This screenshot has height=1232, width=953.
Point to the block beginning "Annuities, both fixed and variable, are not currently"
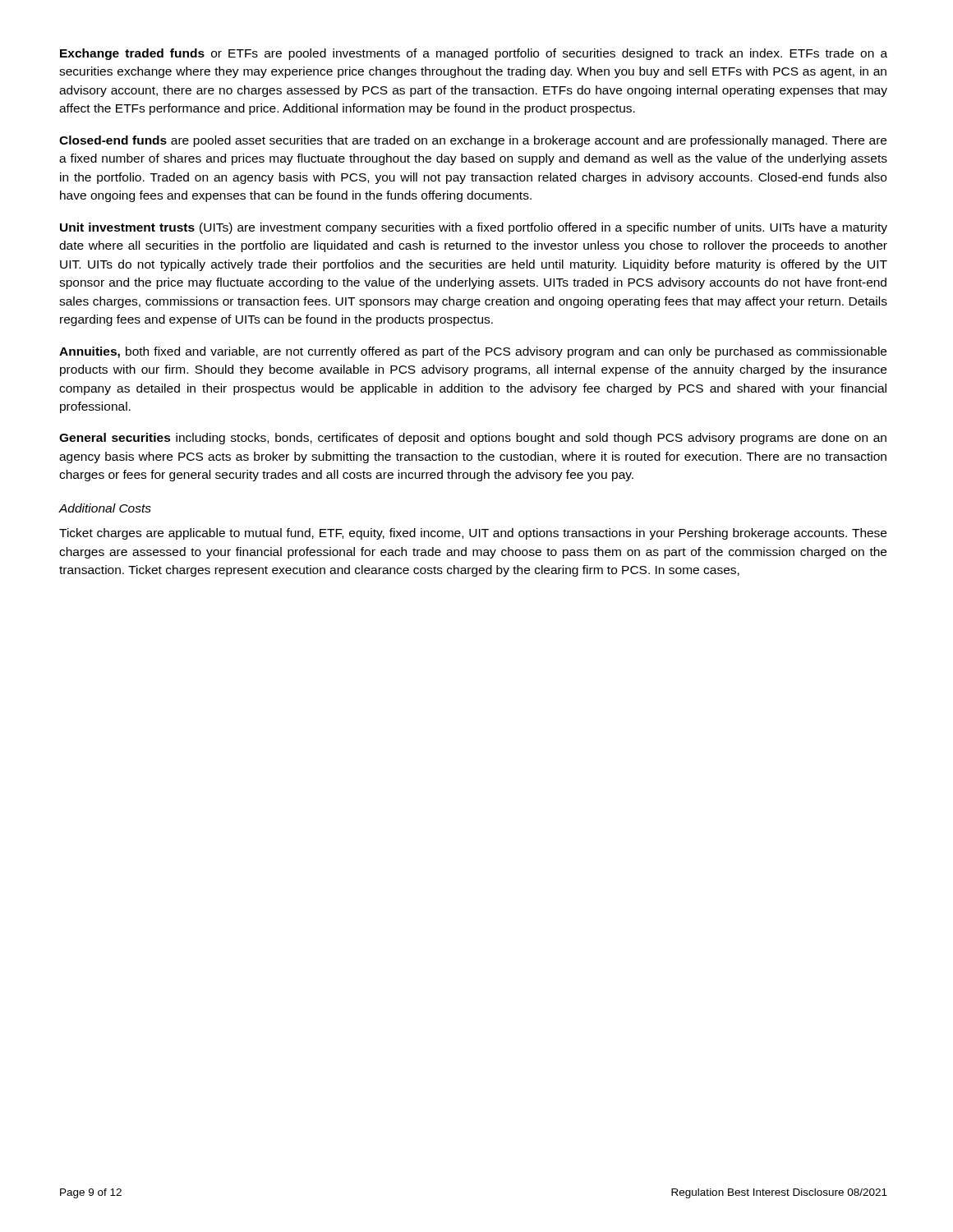tap(473, 378)
